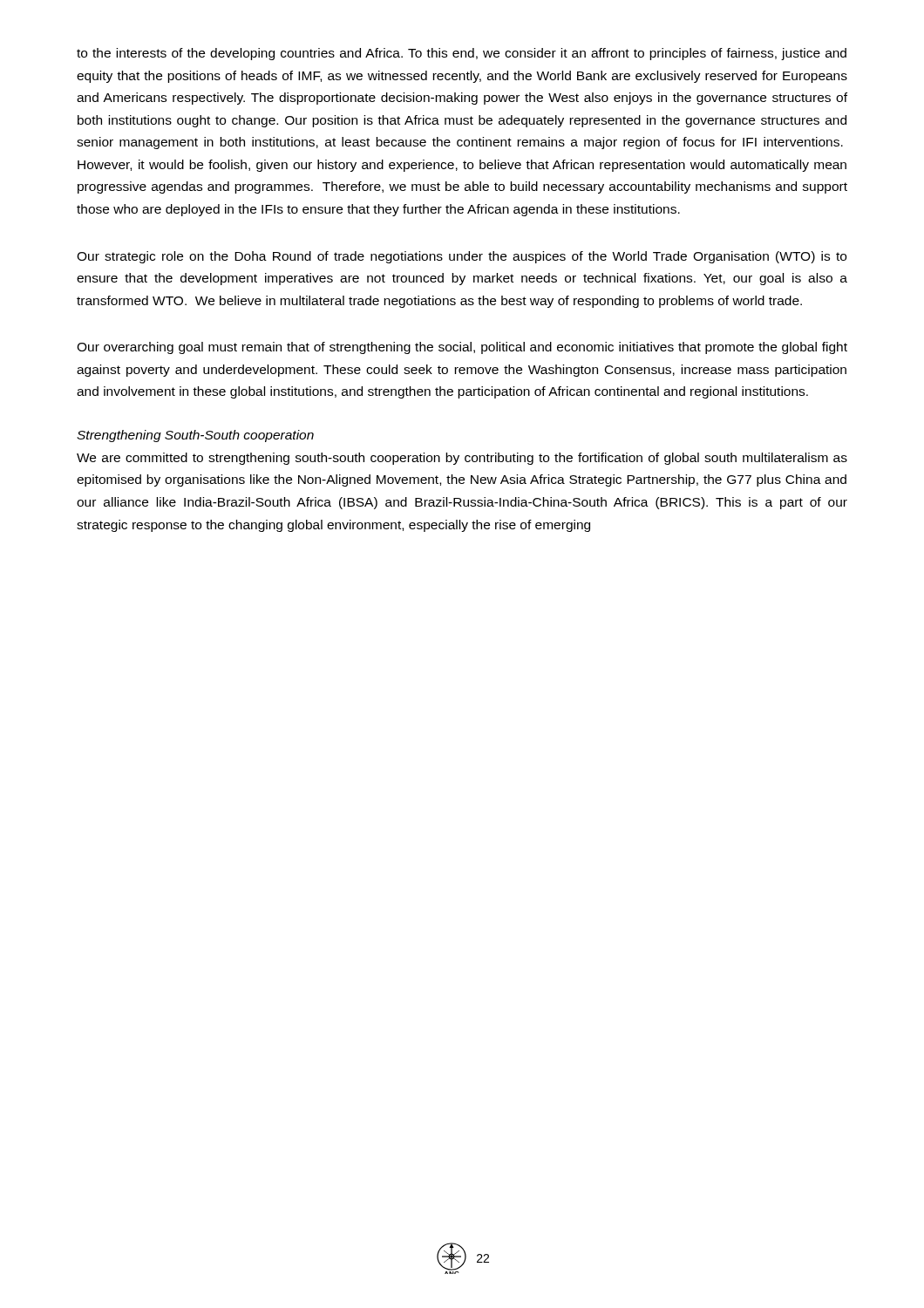The image size is (924, 1308).
Task: Point to the passage starting "to the interests of the developing countries and"
Action: [462, 131]
